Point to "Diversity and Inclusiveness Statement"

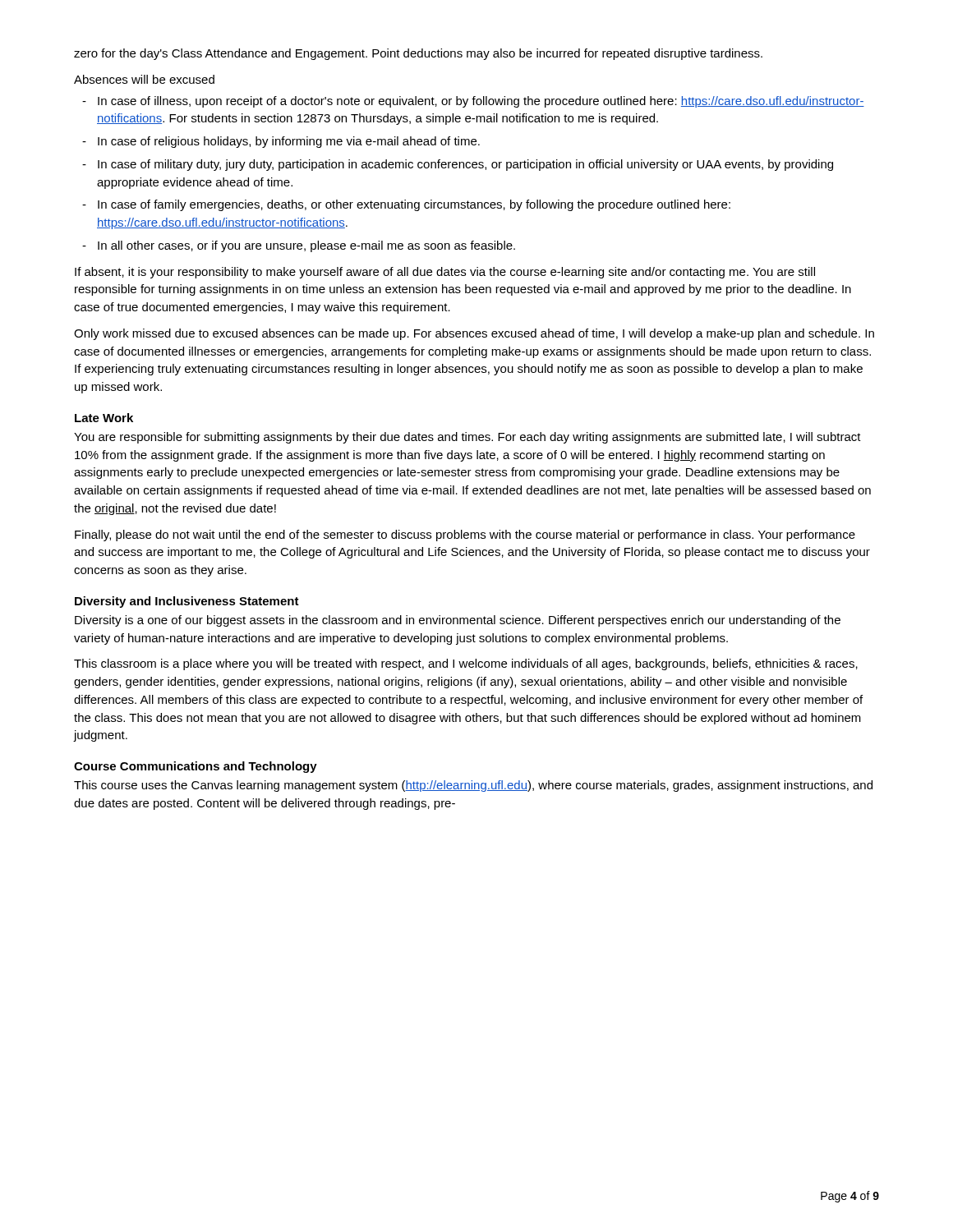(186, 601)
